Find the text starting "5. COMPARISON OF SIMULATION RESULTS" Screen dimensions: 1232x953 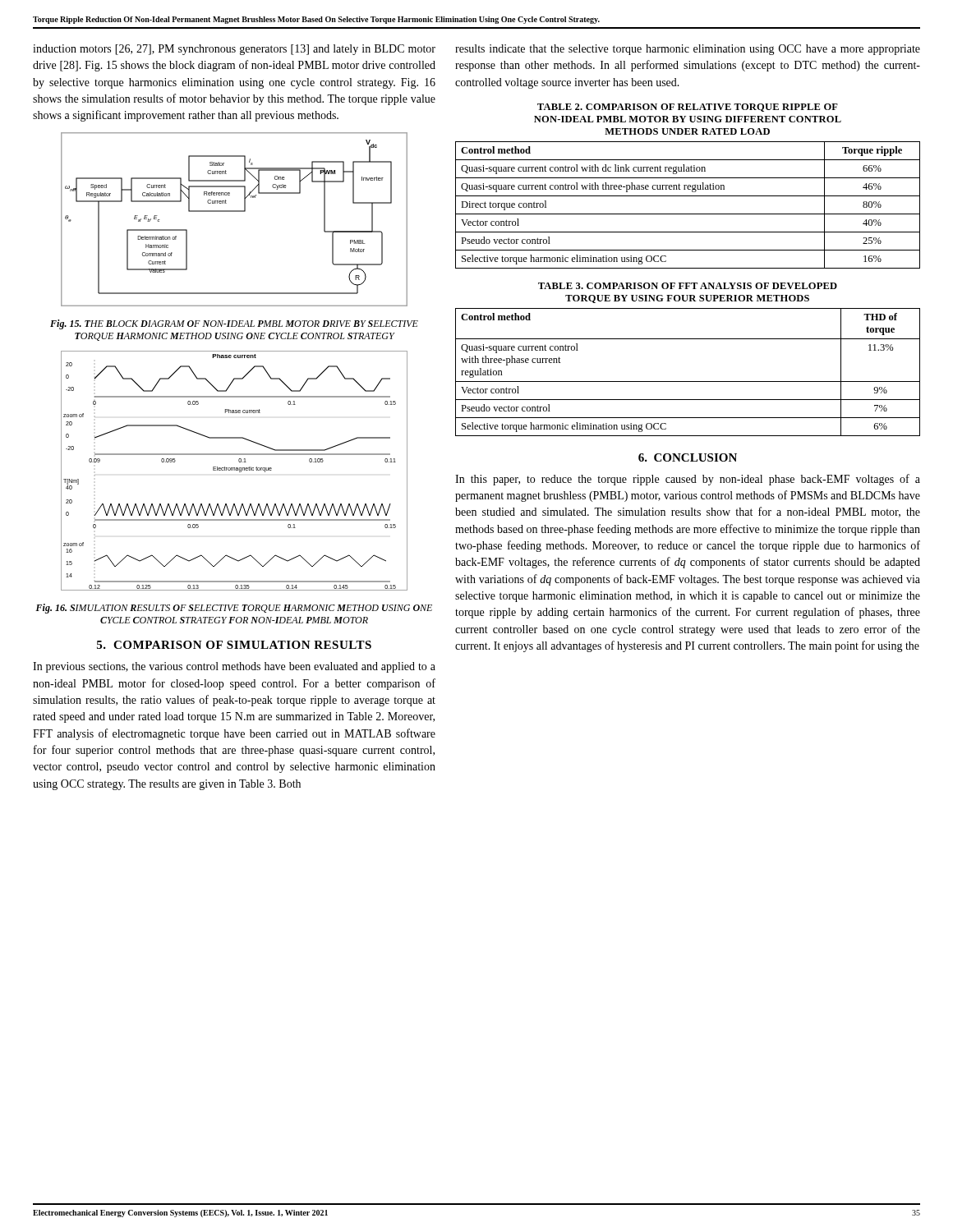(x=234, y=645)
